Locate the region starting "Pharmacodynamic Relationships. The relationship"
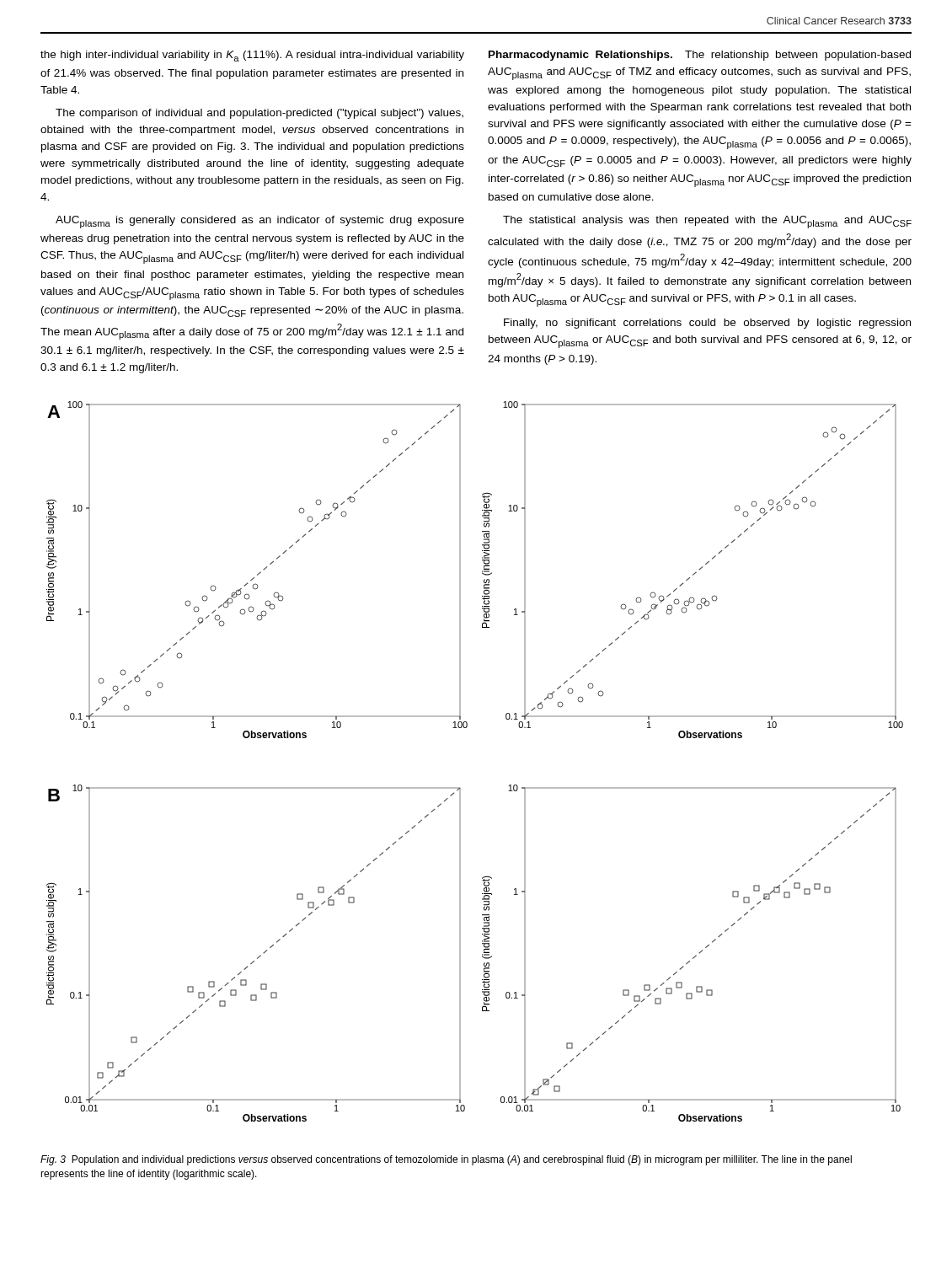 [700, 207]
